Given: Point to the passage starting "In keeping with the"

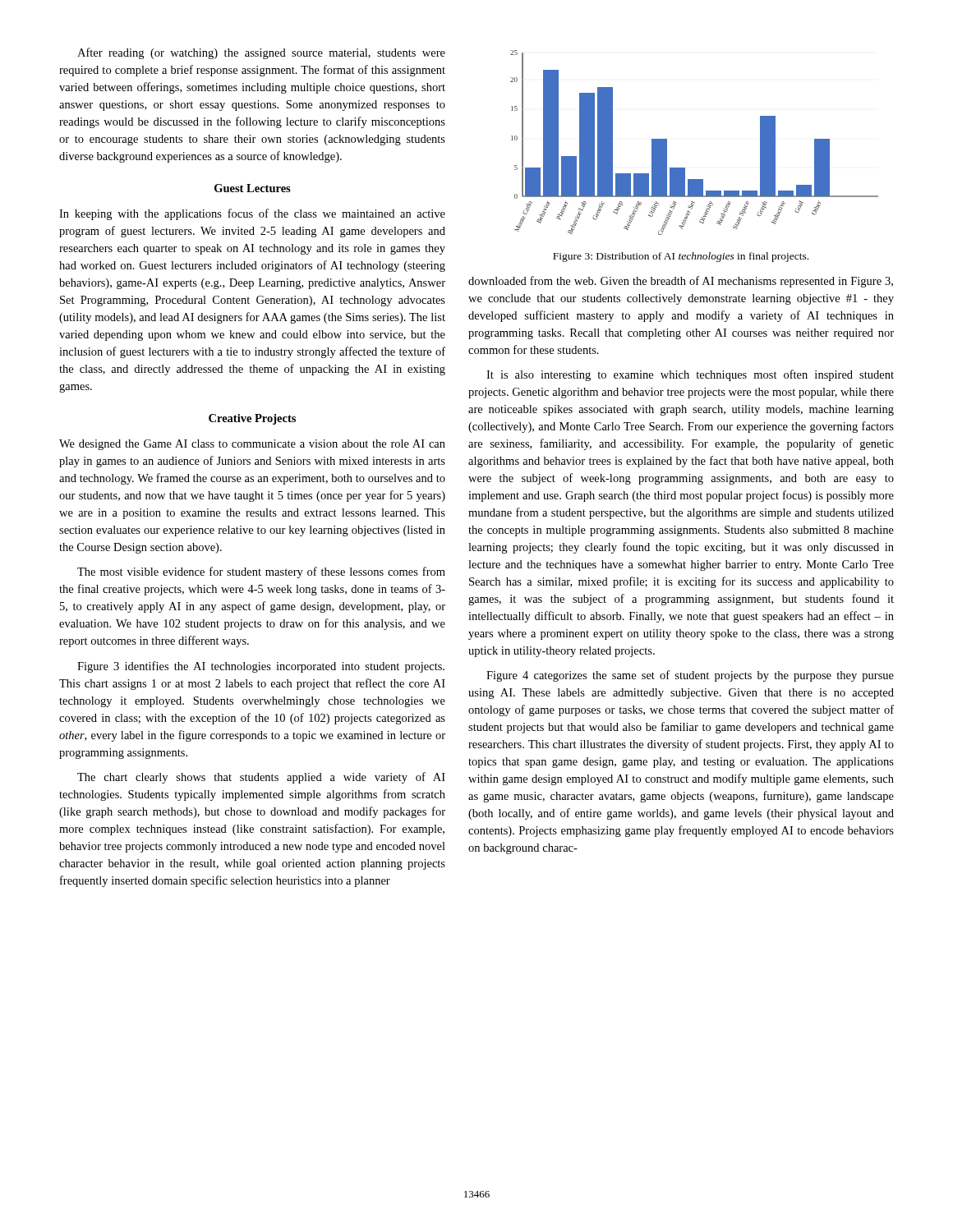Looking at the screenshot, I should pyautogui.click(x=252, y=300).
